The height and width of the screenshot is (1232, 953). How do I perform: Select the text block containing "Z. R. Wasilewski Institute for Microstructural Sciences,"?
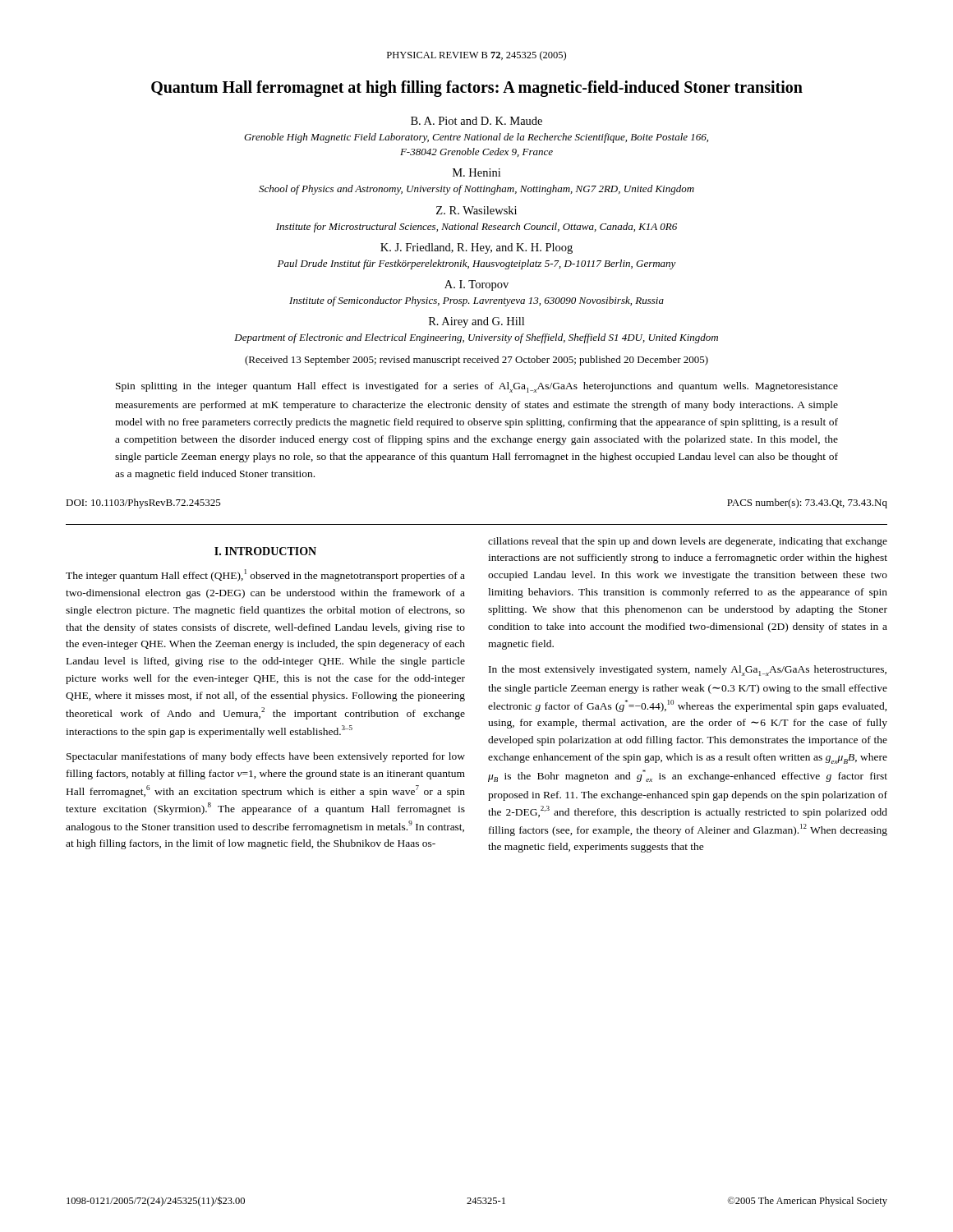coord(476,219)
